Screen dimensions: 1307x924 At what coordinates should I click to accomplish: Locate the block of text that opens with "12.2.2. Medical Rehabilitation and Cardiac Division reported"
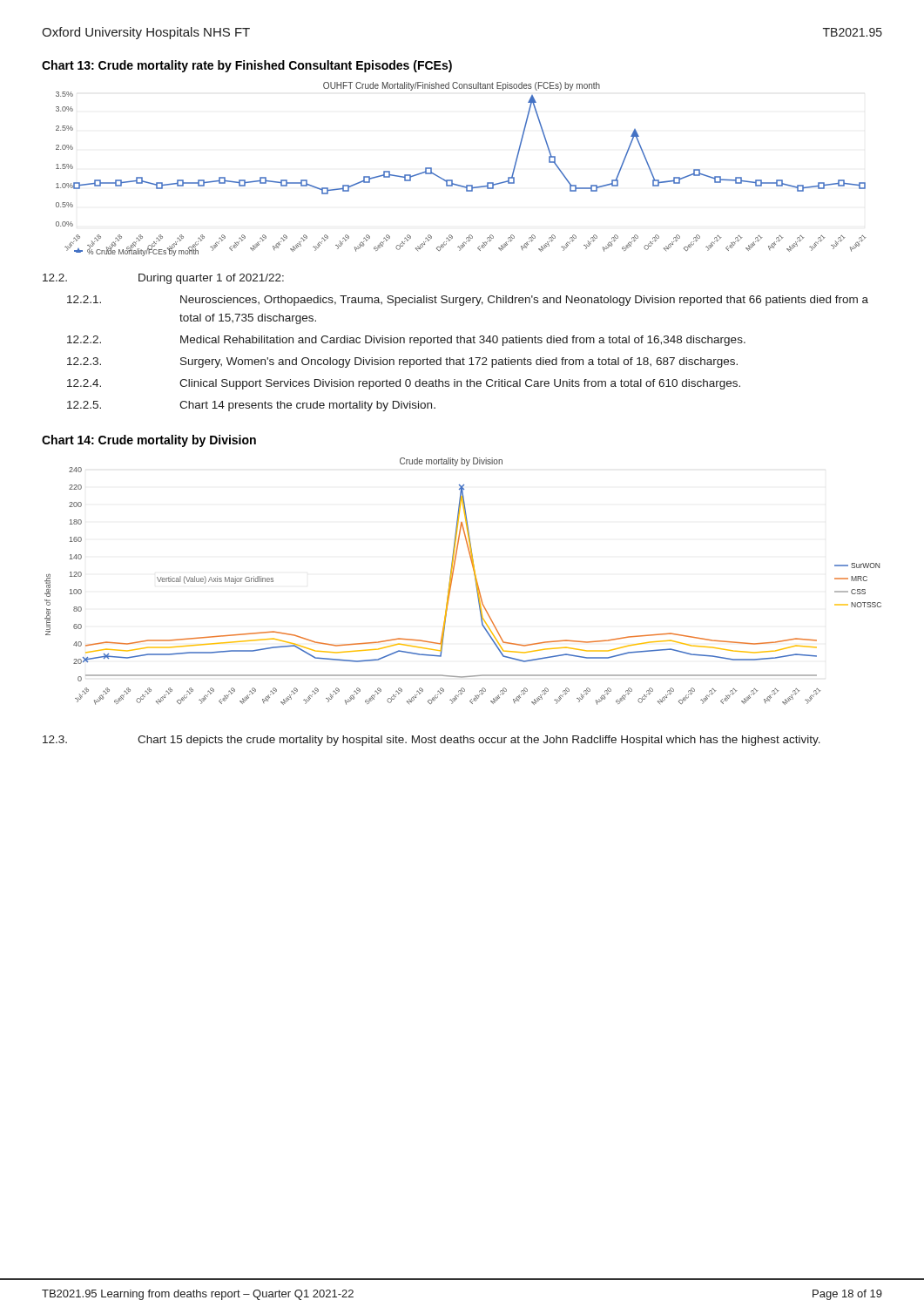[x=462, y=340]
